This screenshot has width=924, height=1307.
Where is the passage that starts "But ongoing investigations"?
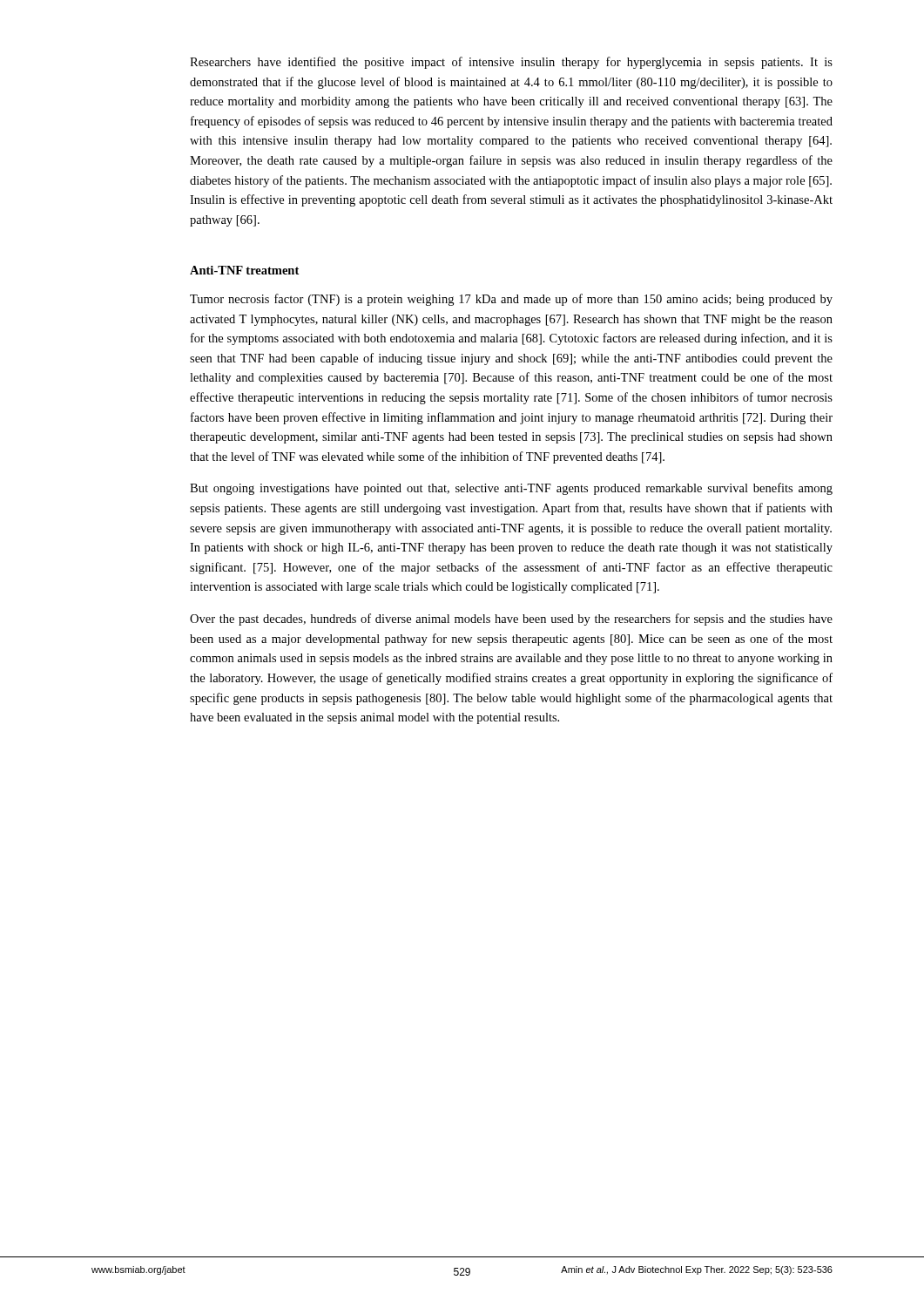(x=511, y=538)
